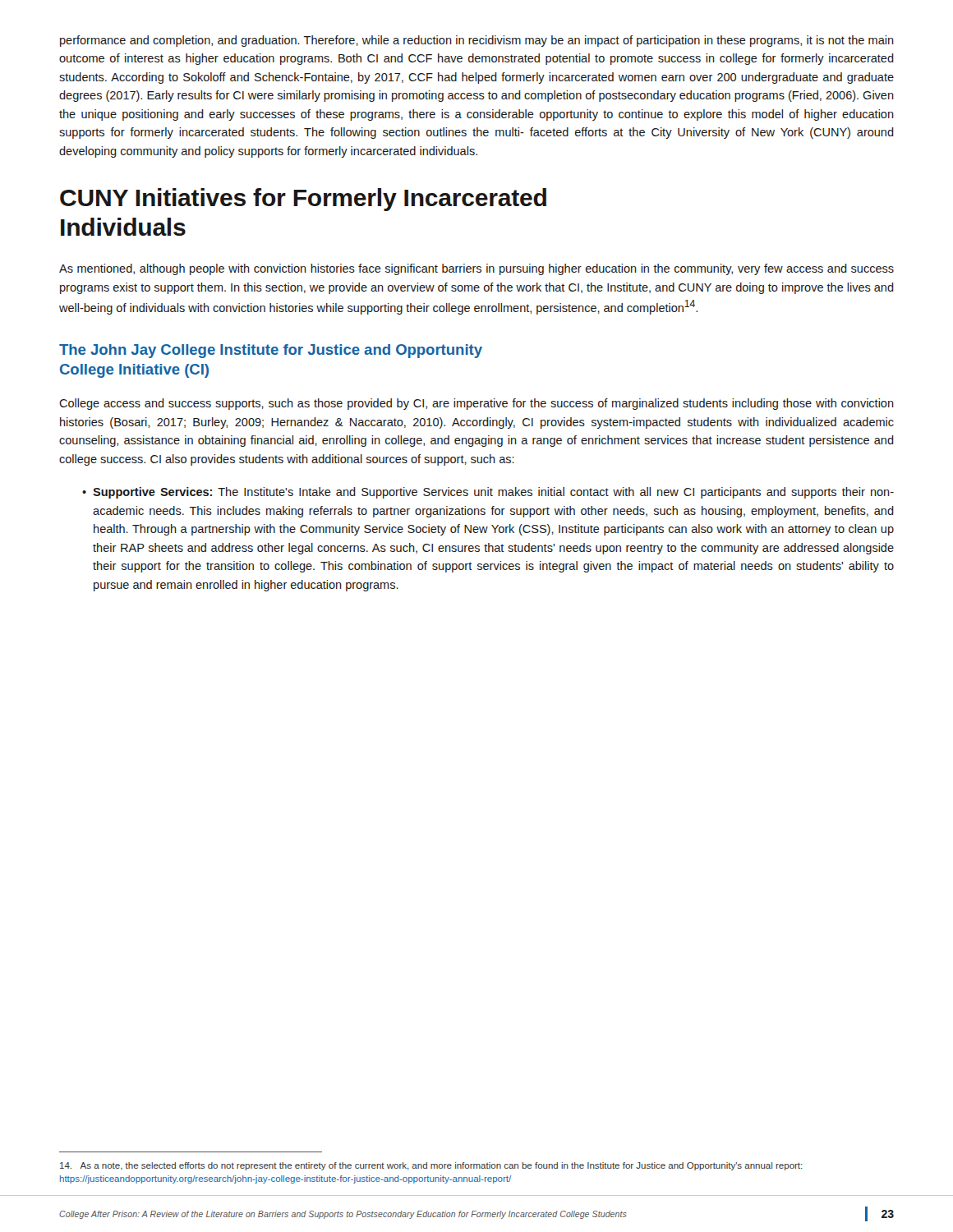
Task: Point to the element starting "performance and completion, and graduation. Therefore, while a"
Action: [x=476, y=96]
